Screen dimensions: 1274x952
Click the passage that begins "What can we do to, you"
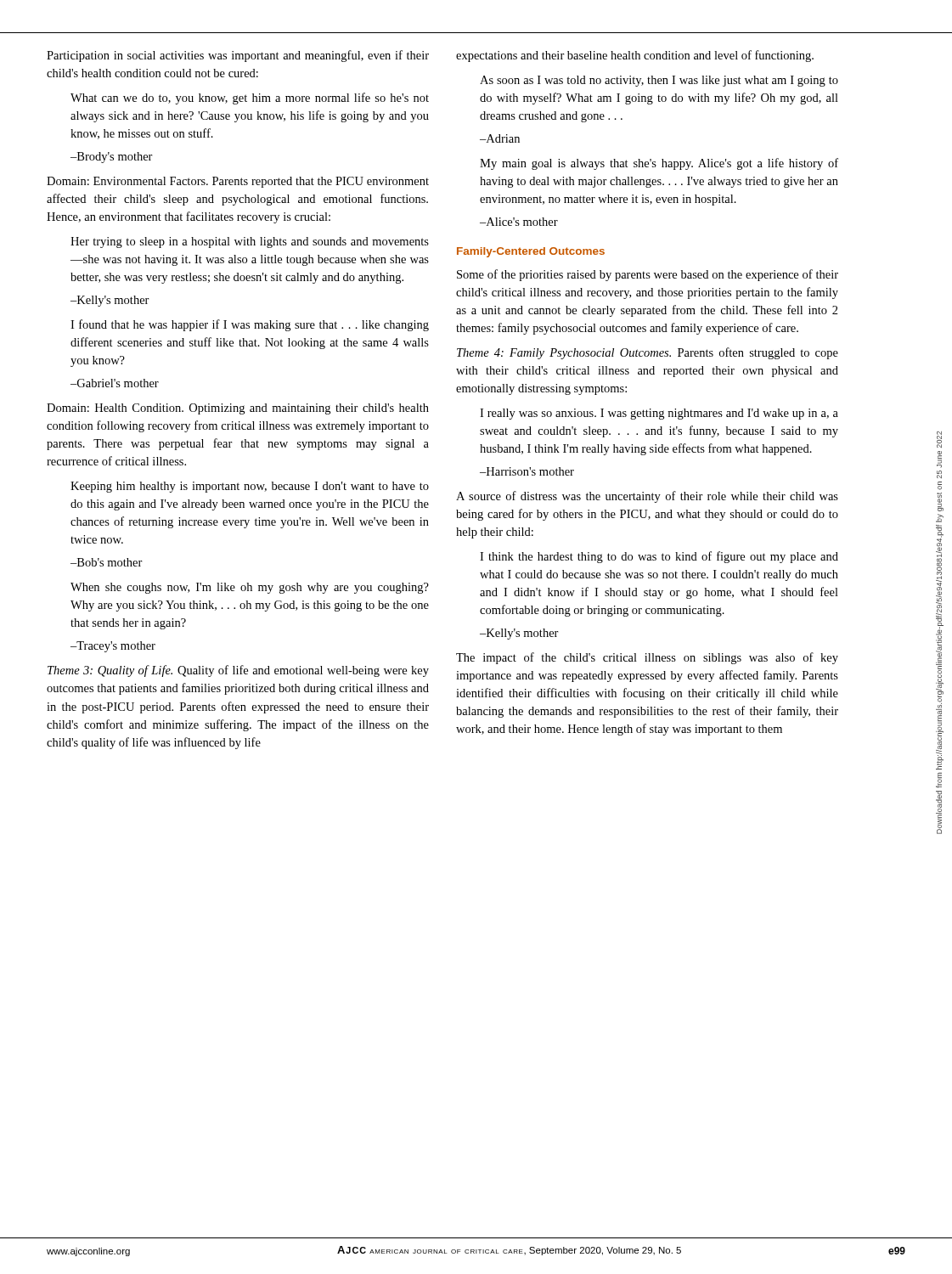pyautogui.click(x=250, y=116)
